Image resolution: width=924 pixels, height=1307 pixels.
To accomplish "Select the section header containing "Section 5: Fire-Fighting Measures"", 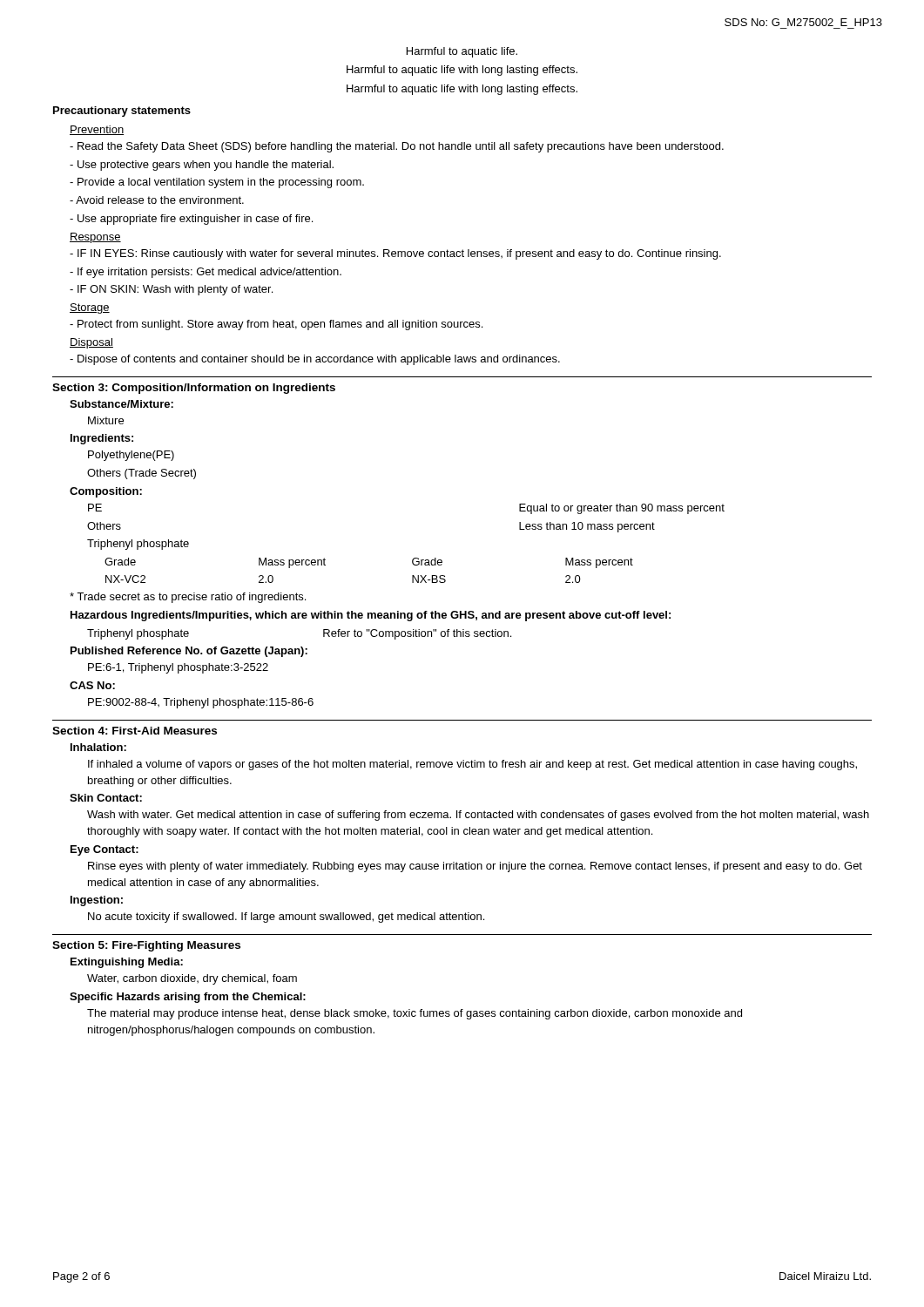I will coord(147,945).
